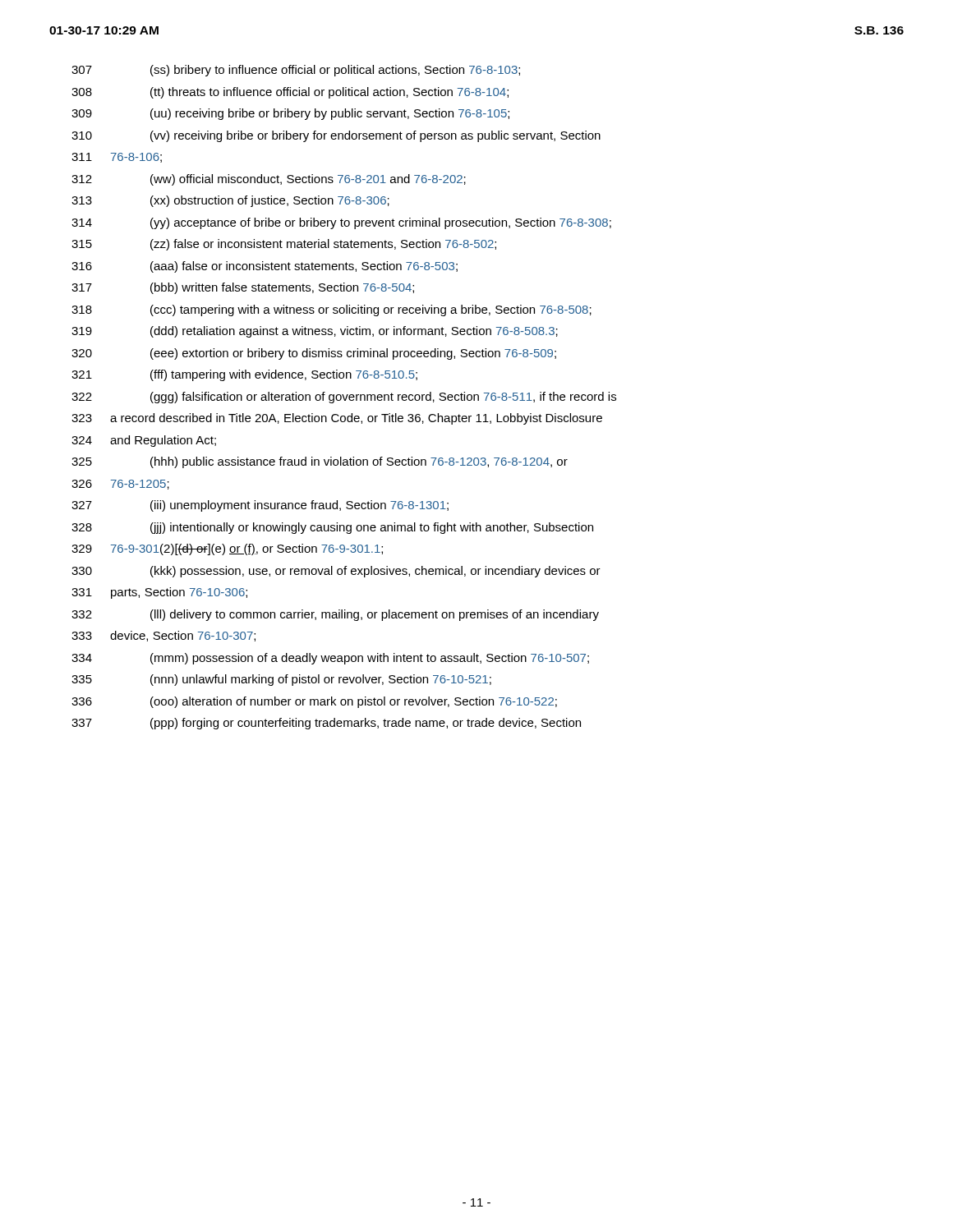Click on the list item with the text "324 and Regulation Act;"
The image size is (953, 1232).
(144, 441)
